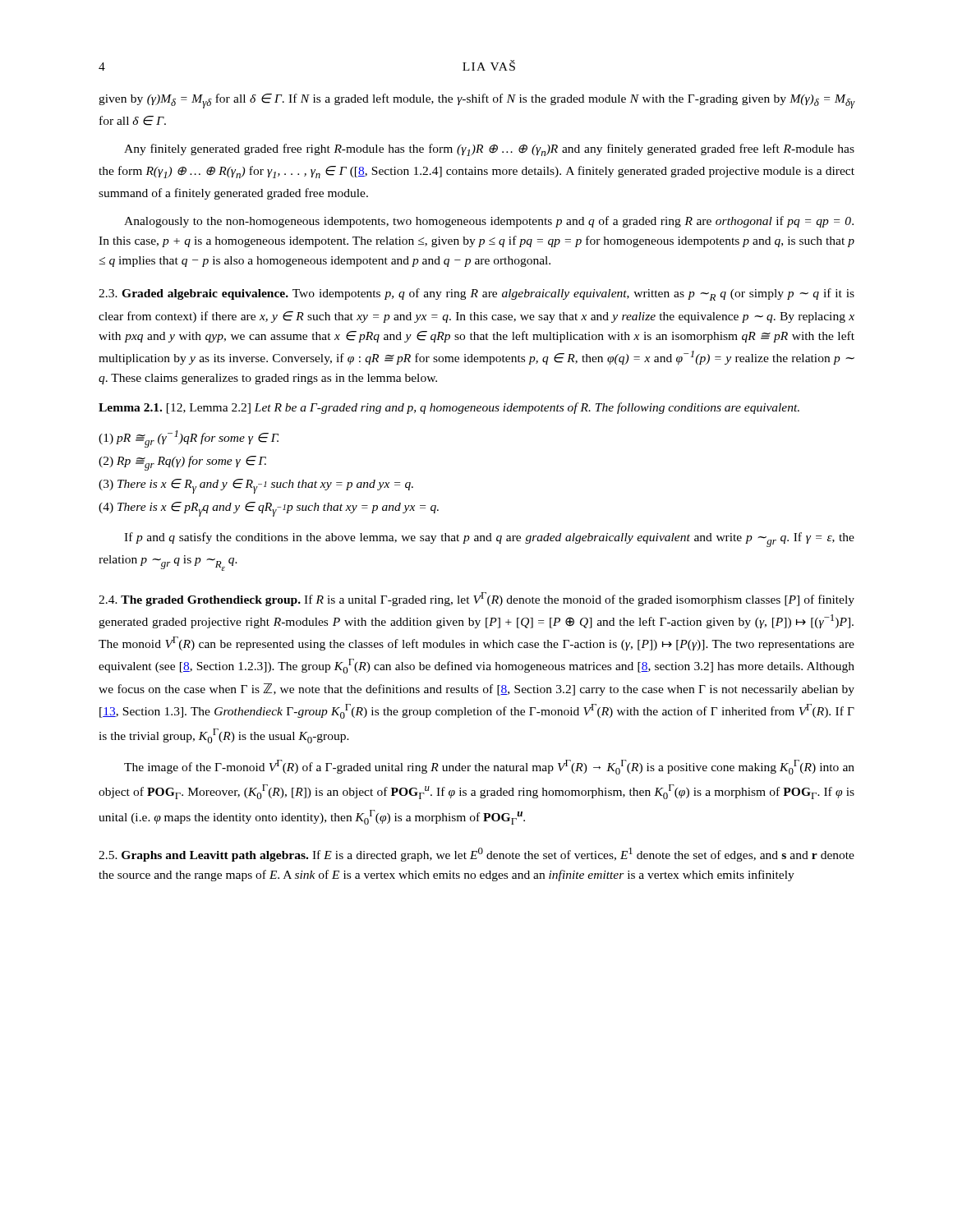This screenshot has width=953, height=1232.
Task: Click on the text block with the text "given by (γ)Mδ ="
Action: tap(476, 110)
